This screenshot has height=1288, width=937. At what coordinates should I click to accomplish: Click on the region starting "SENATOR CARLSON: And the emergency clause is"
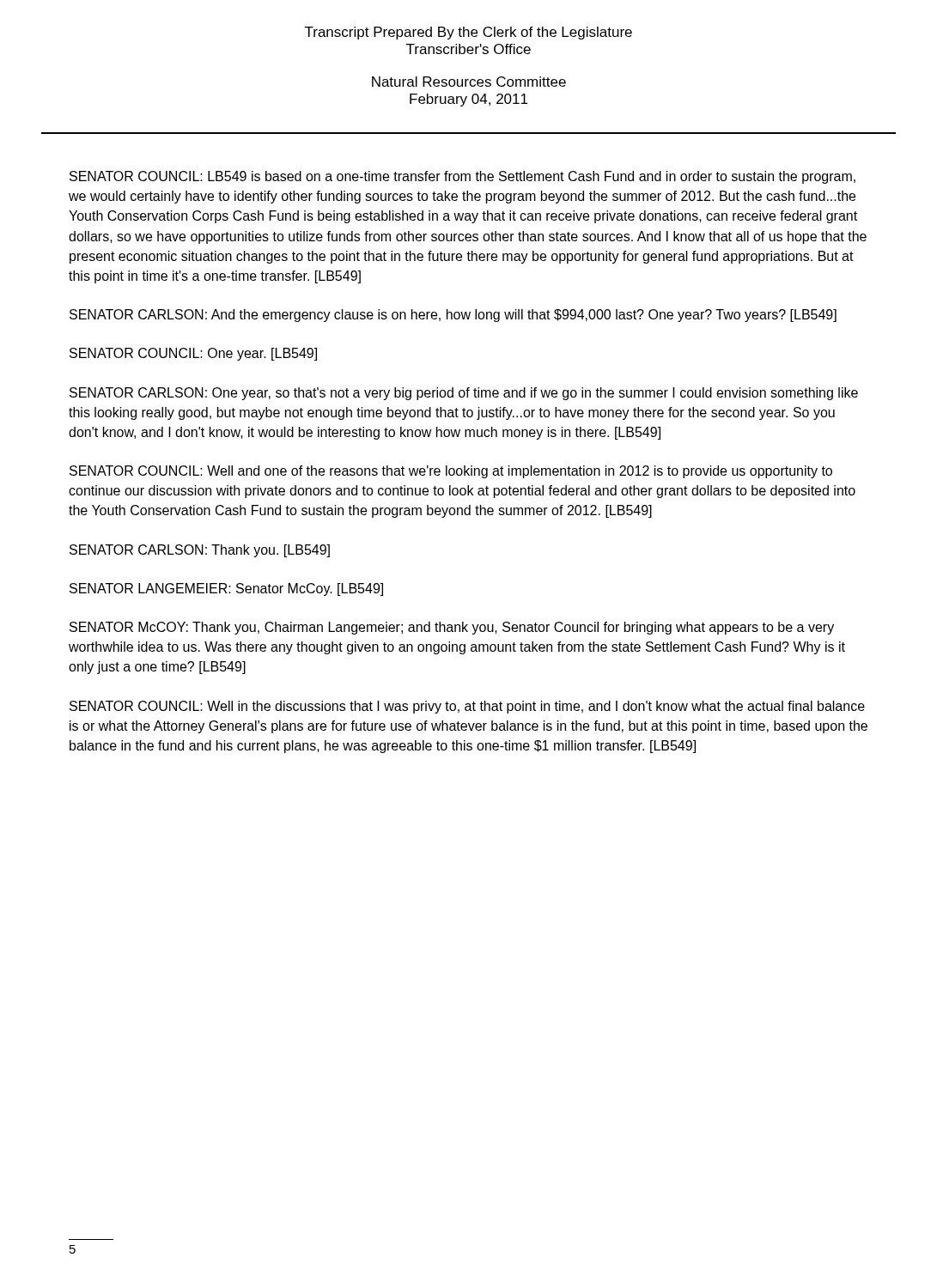pos(453,315)
